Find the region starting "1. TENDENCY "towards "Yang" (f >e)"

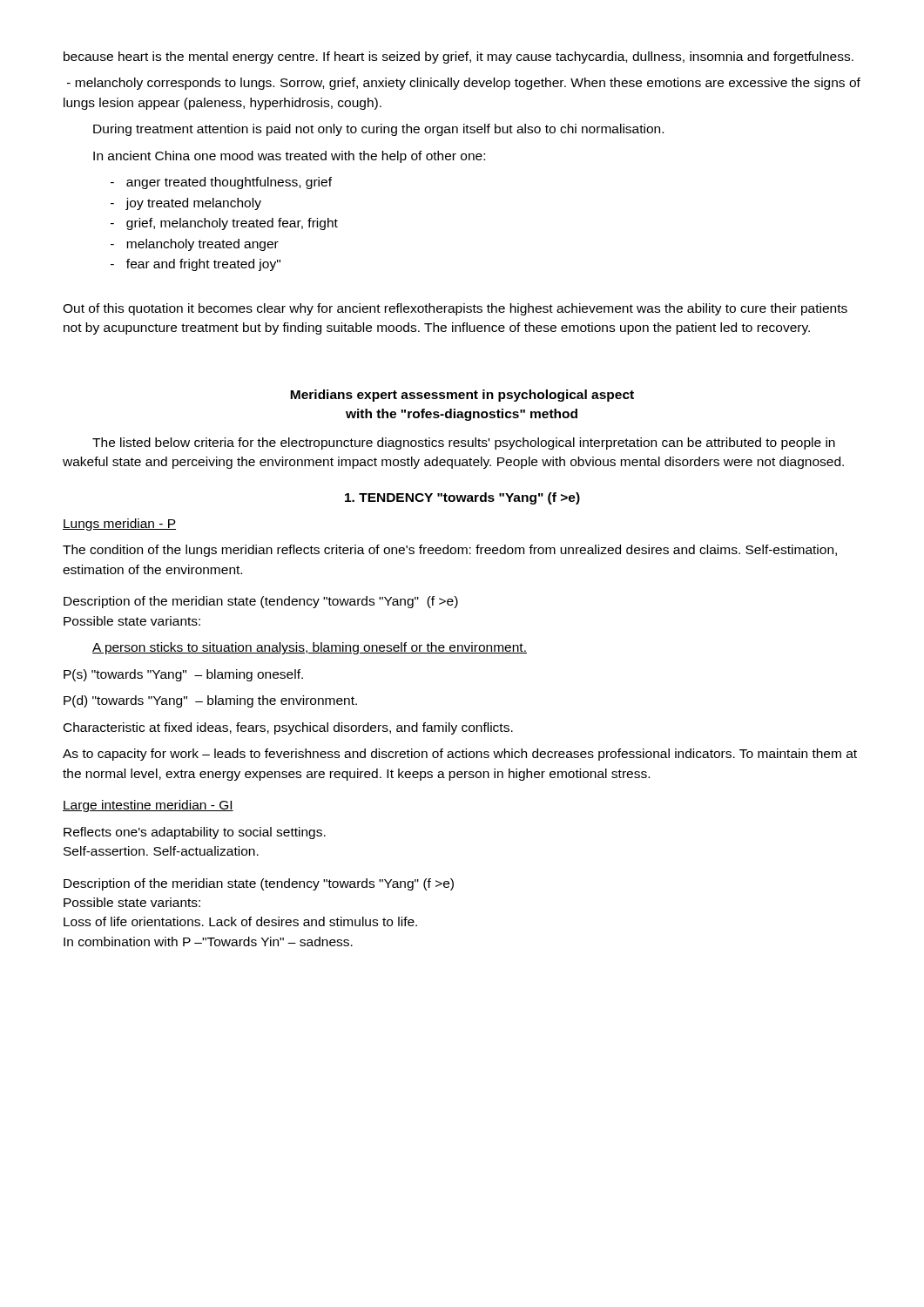(462, 497)
